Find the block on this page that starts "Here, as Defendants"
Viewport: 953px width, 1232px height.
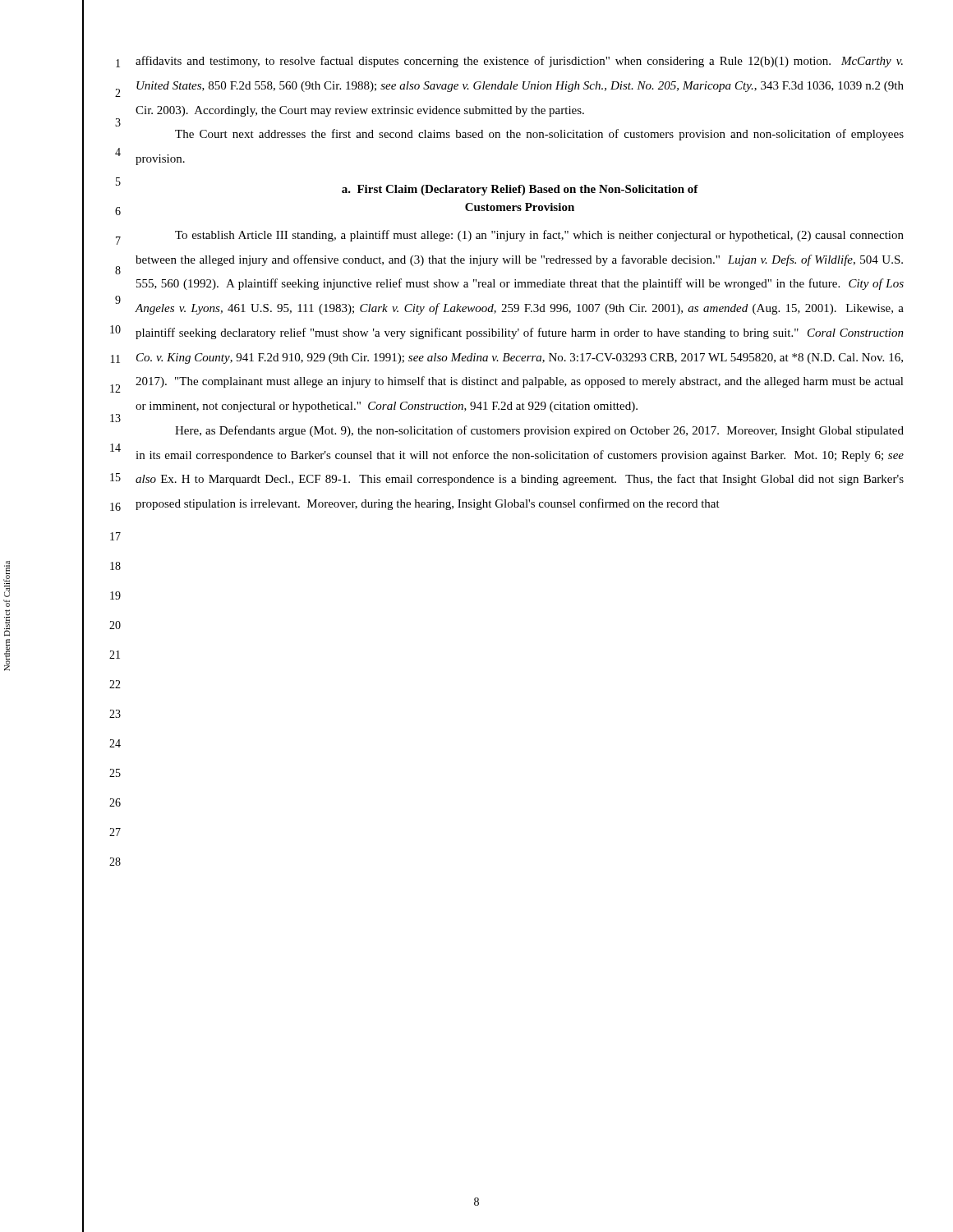520,467
